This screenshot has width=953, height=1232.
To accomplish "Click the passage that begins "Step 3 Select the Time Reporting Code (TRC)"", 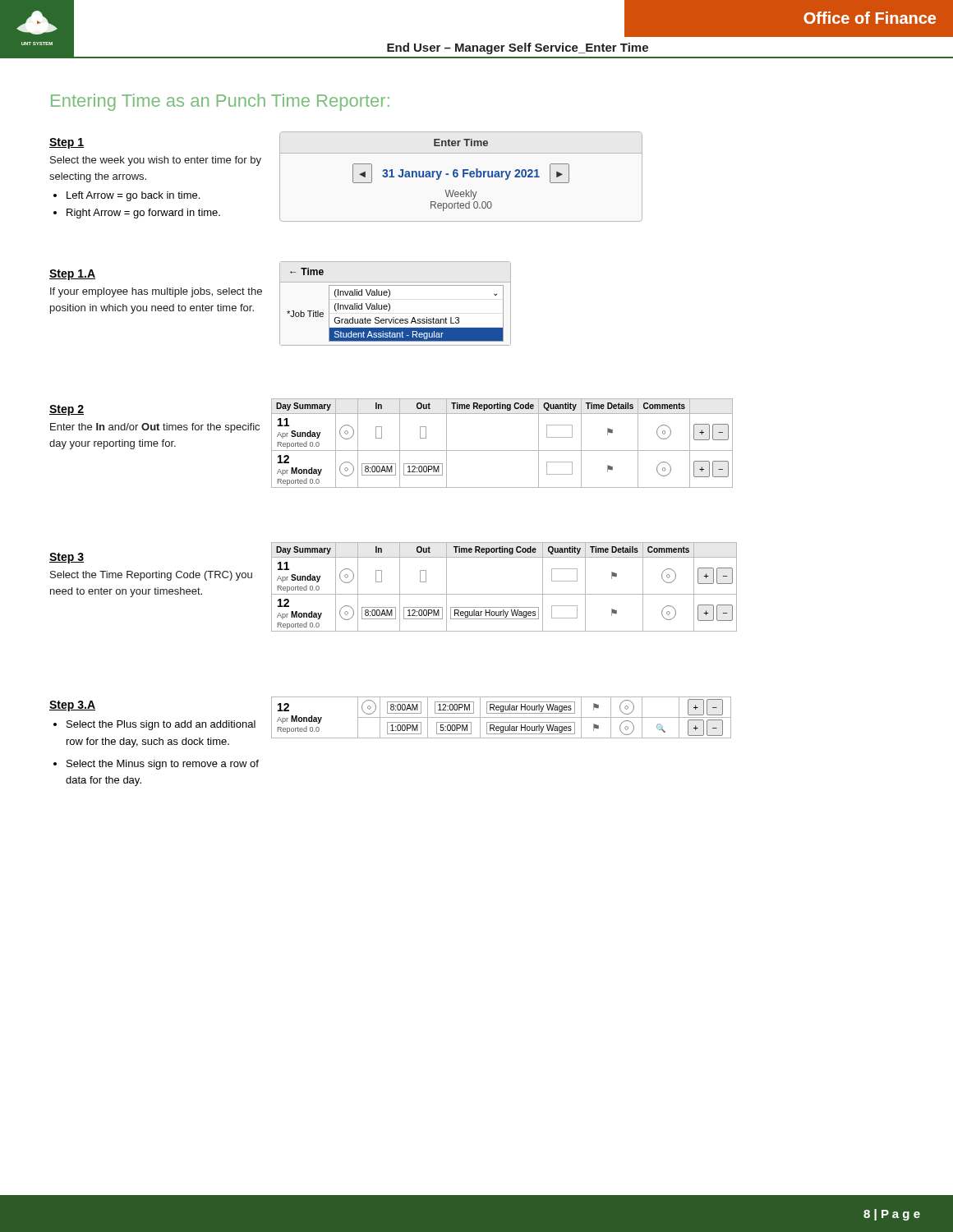I will (x=156, y=575).
